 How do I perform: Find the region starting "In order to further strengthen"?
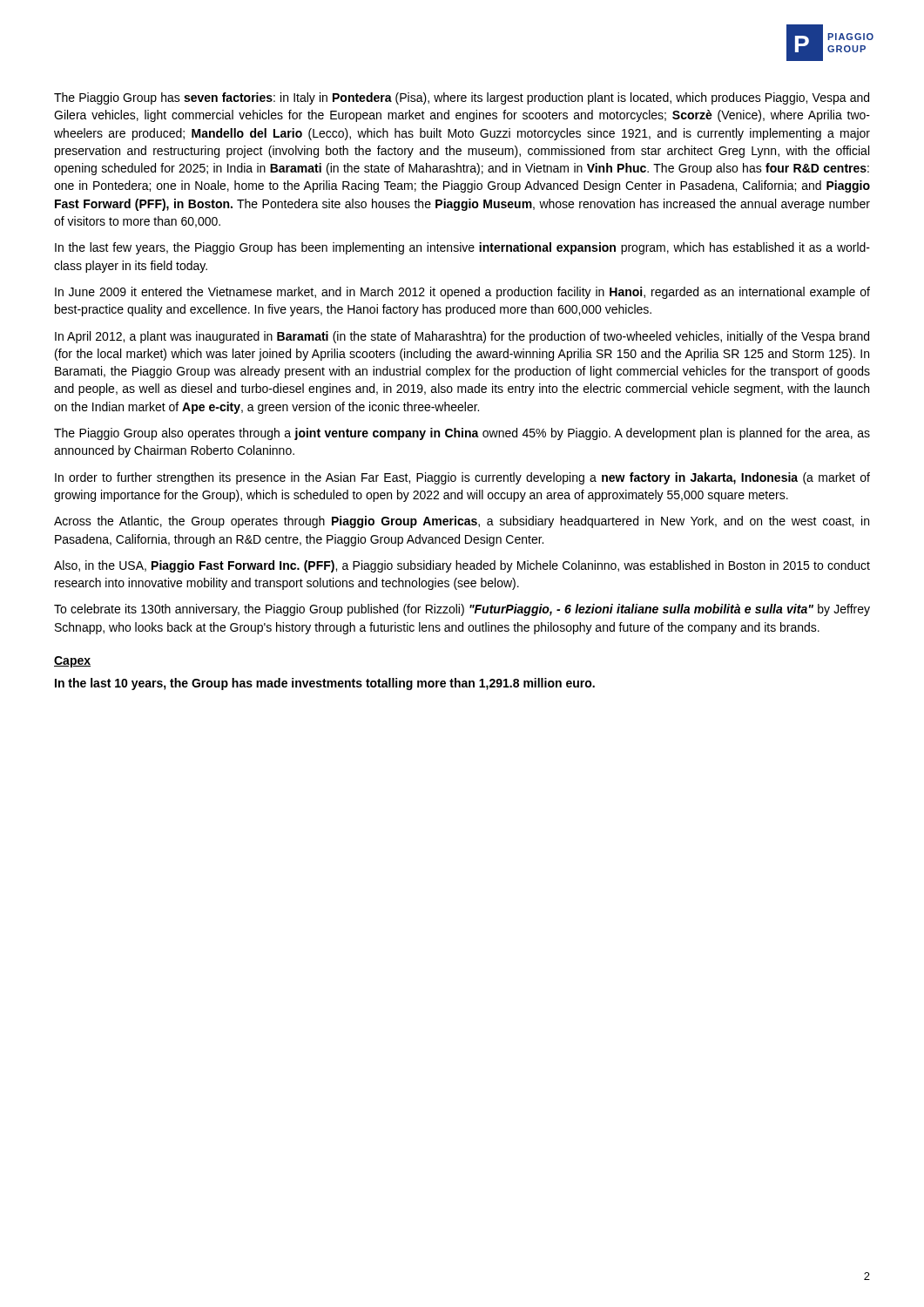462,486
